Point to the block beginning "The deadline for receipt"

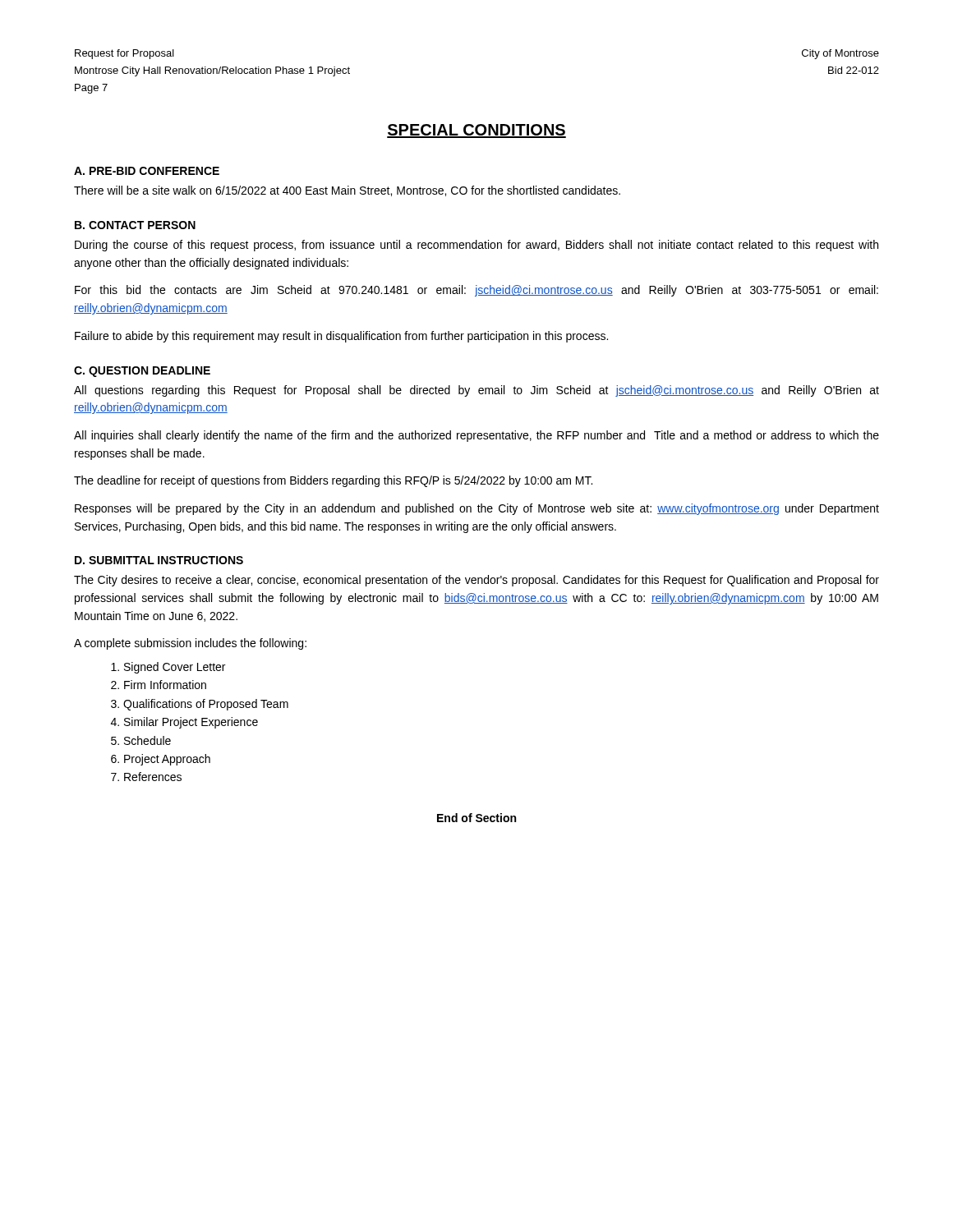pyautogui.click(x=476, y=481)
